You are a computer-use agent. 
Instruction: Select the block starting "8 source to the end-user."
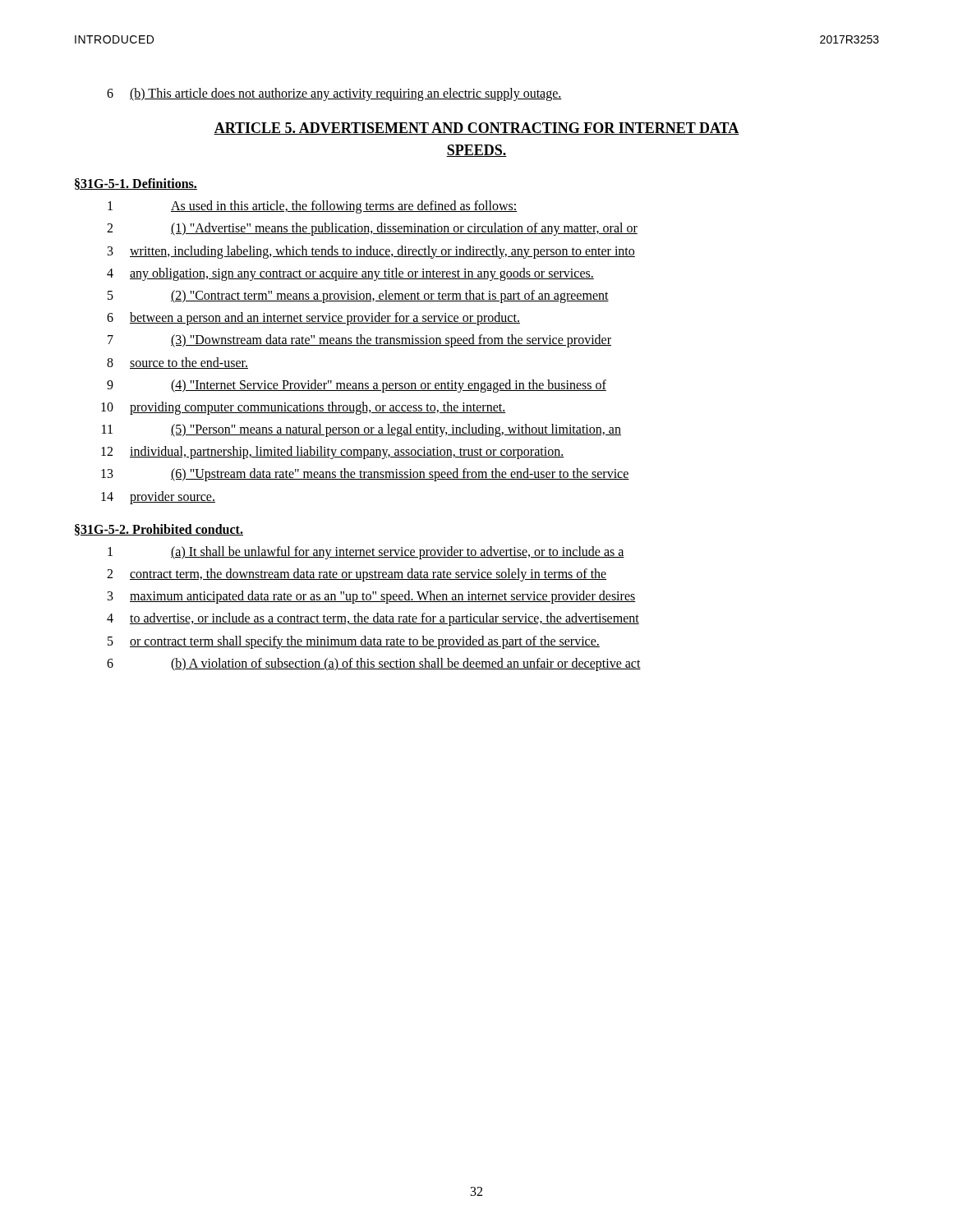177,363
